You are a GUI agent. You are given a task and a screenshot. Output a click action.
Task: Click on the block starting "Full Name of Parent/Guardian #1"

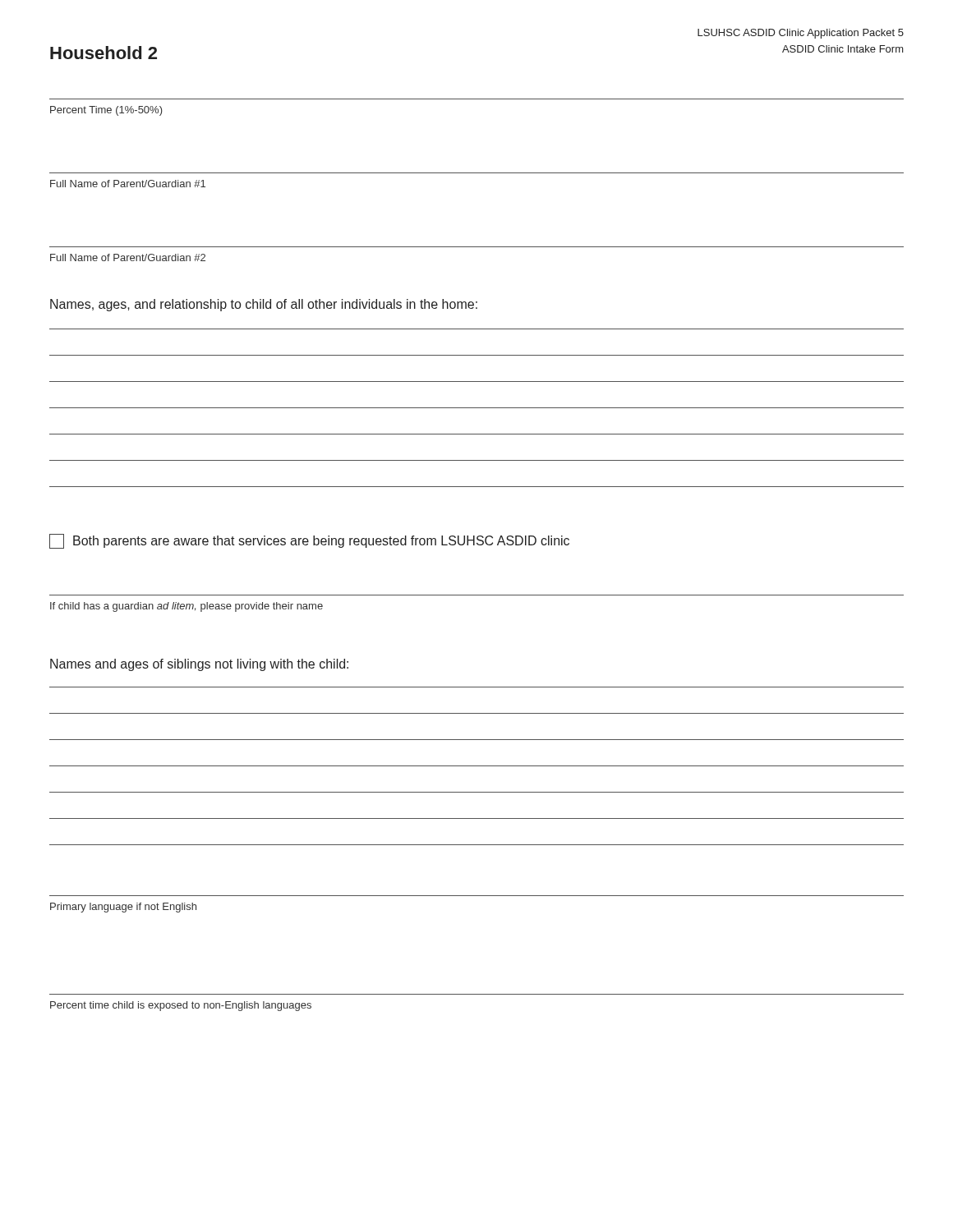tap(128, 184)
